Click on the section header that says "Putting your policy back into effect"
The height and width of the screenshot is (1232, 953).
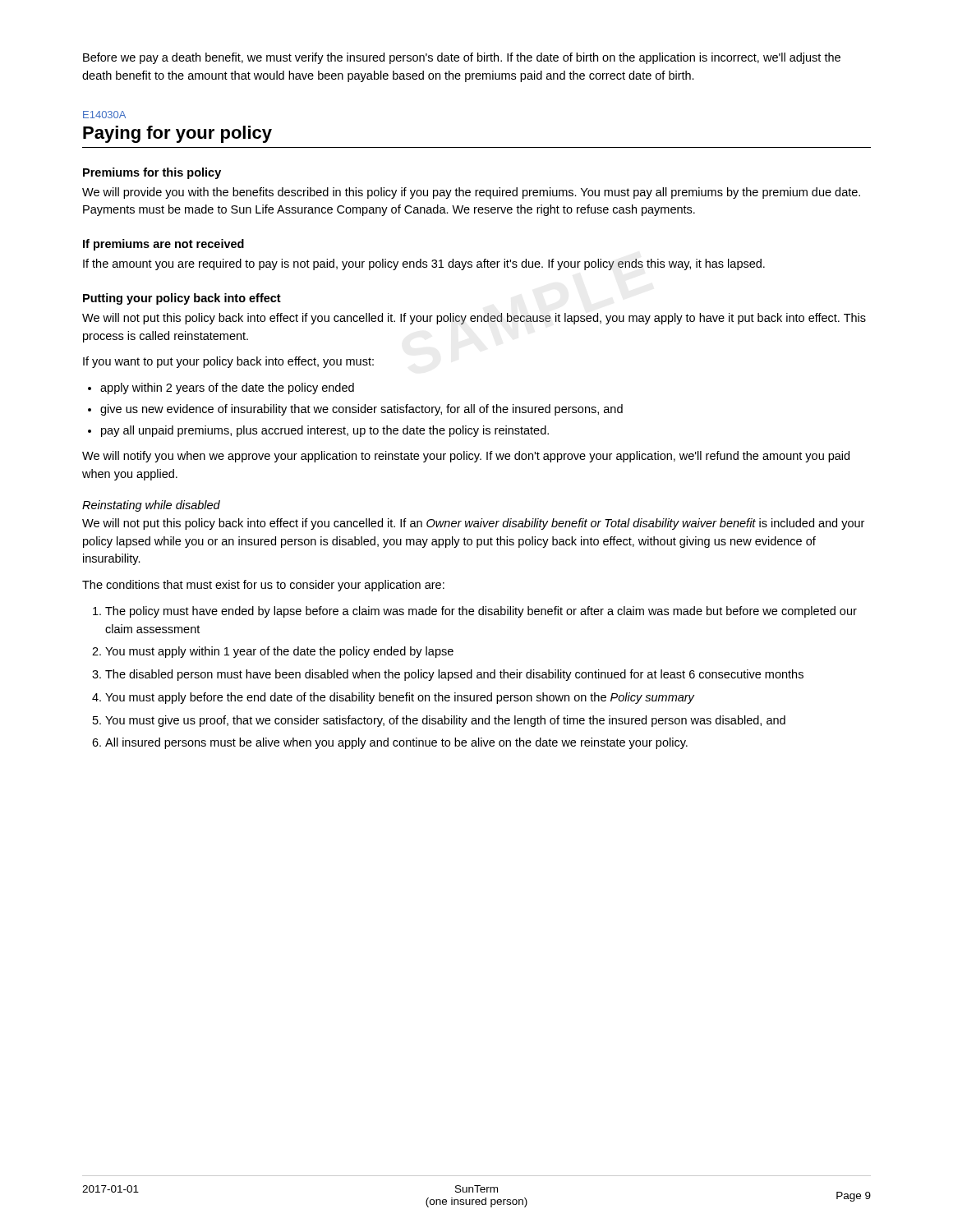coord(181,298)
